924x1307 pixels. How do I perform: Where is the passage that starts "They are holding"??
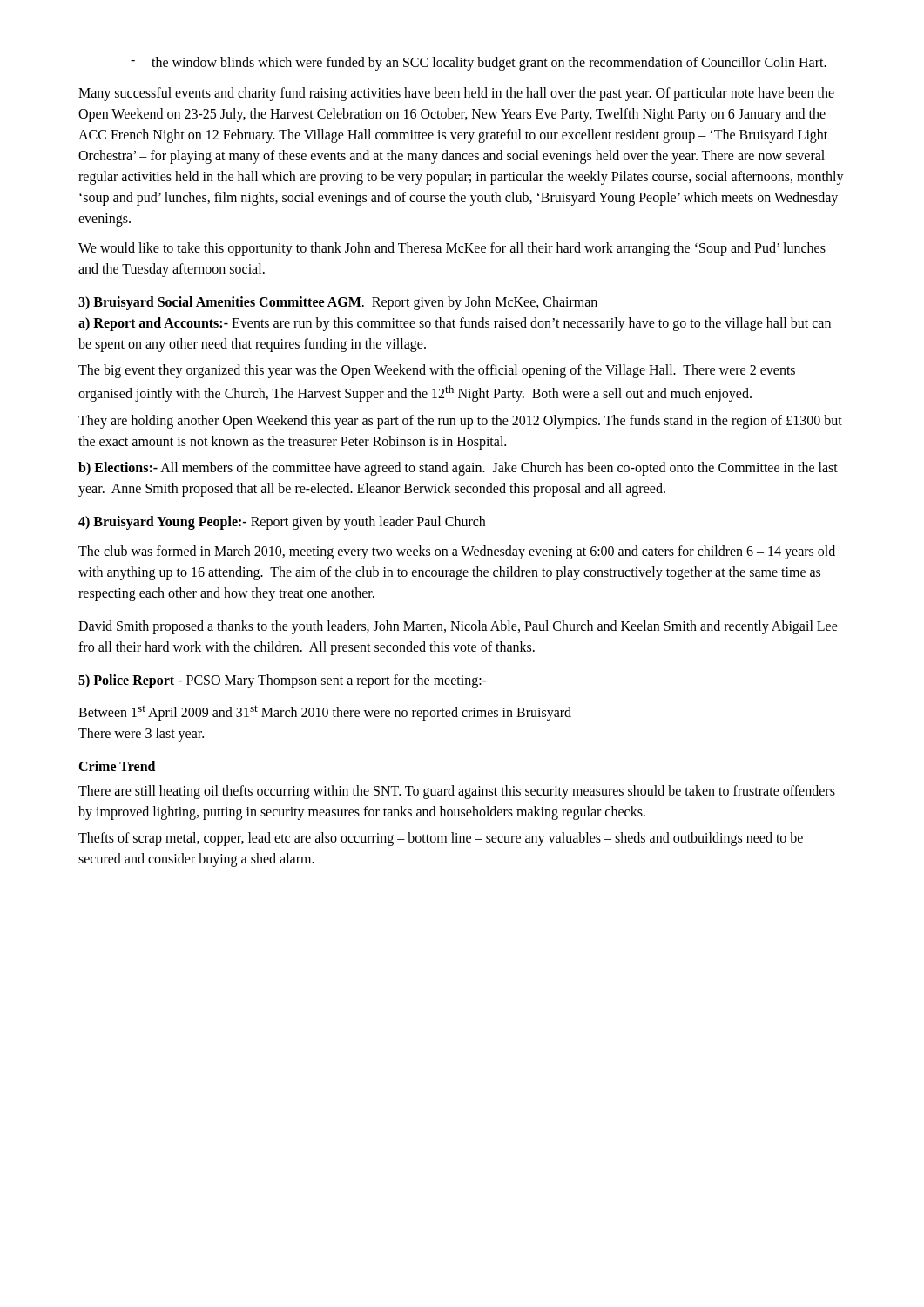click(460, 430)
